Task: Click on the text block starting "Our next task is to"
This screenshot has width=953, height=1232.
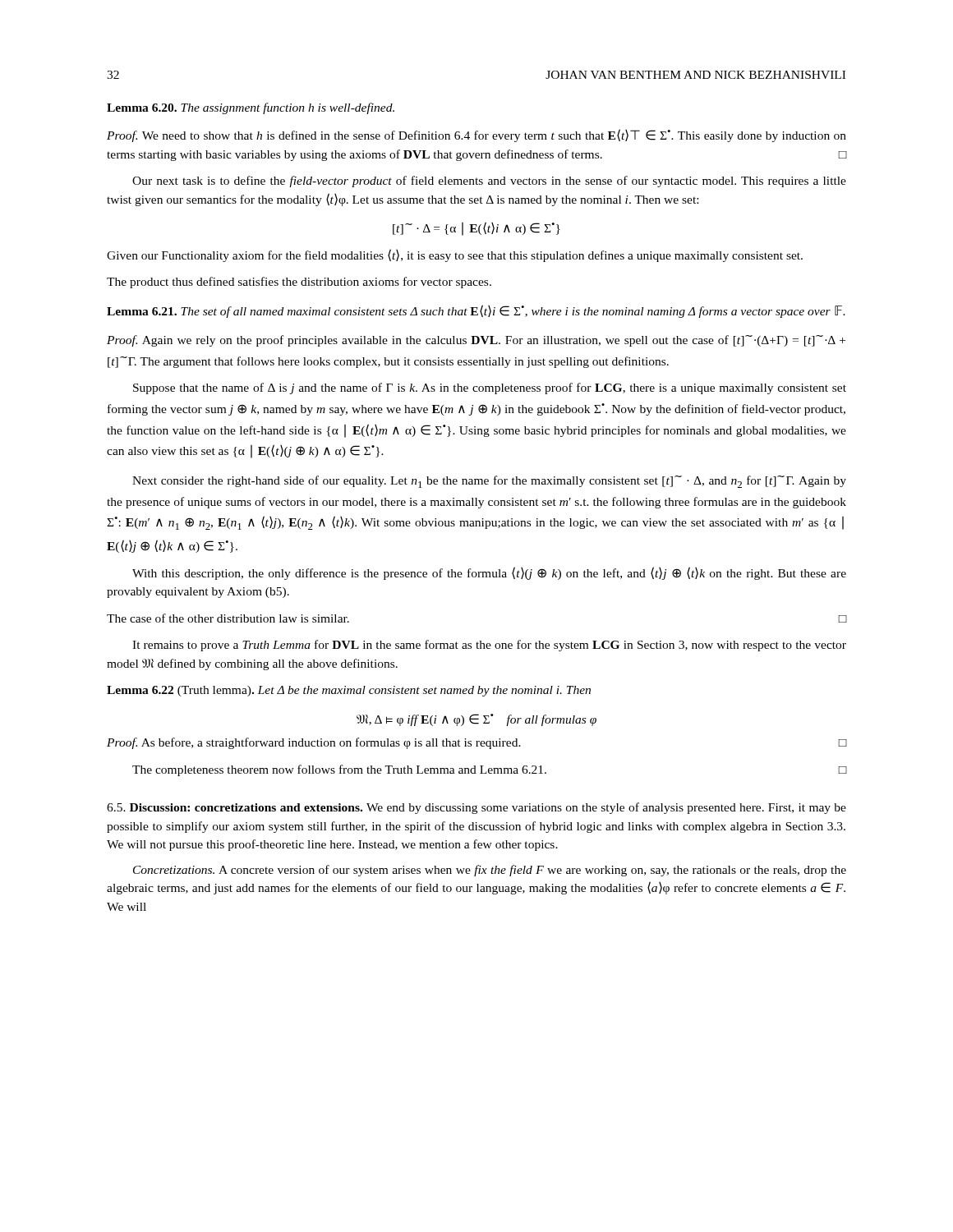Action: (x=476, y=190)
